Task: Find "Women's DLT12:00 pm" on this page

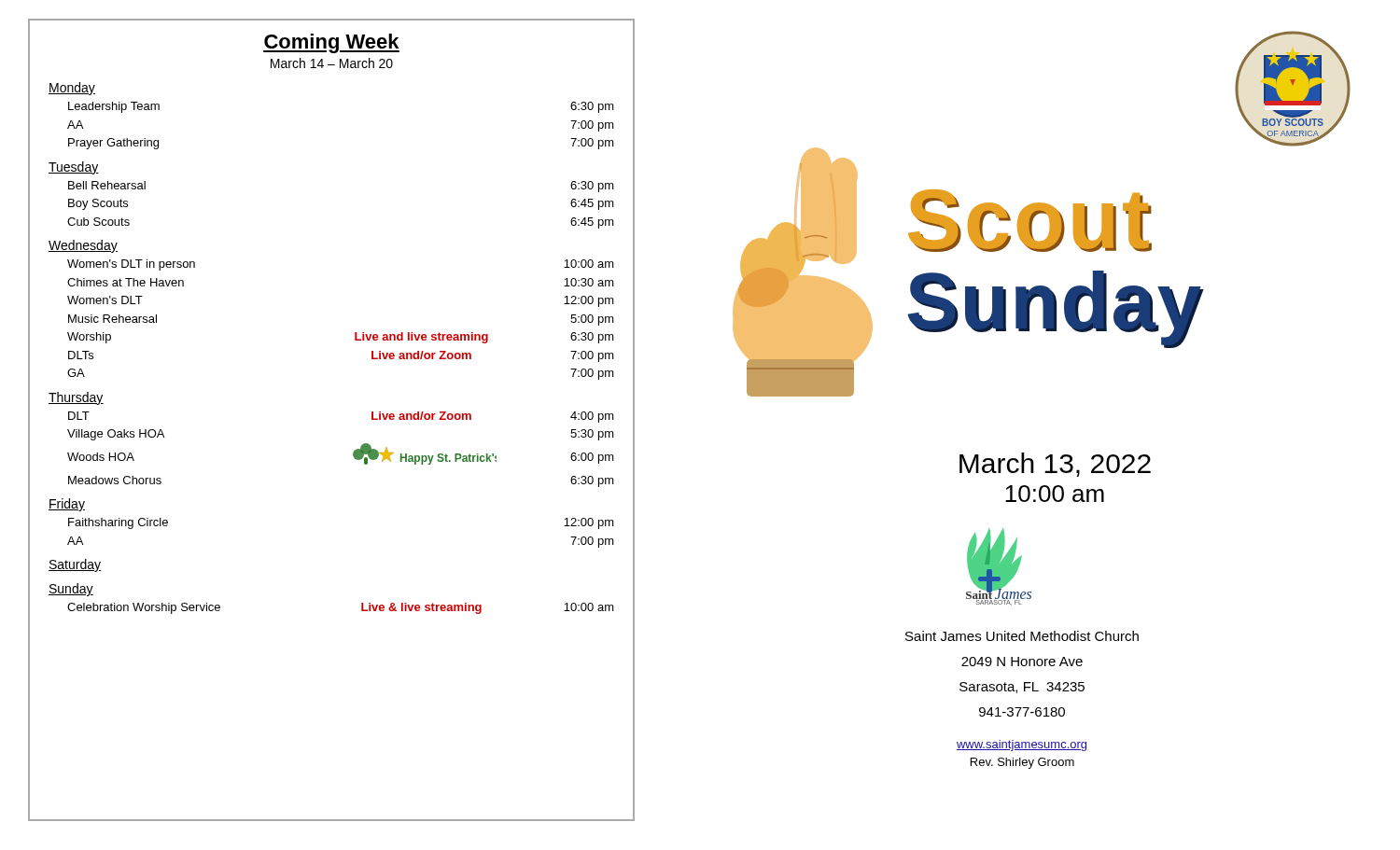Action: (104, 301)
